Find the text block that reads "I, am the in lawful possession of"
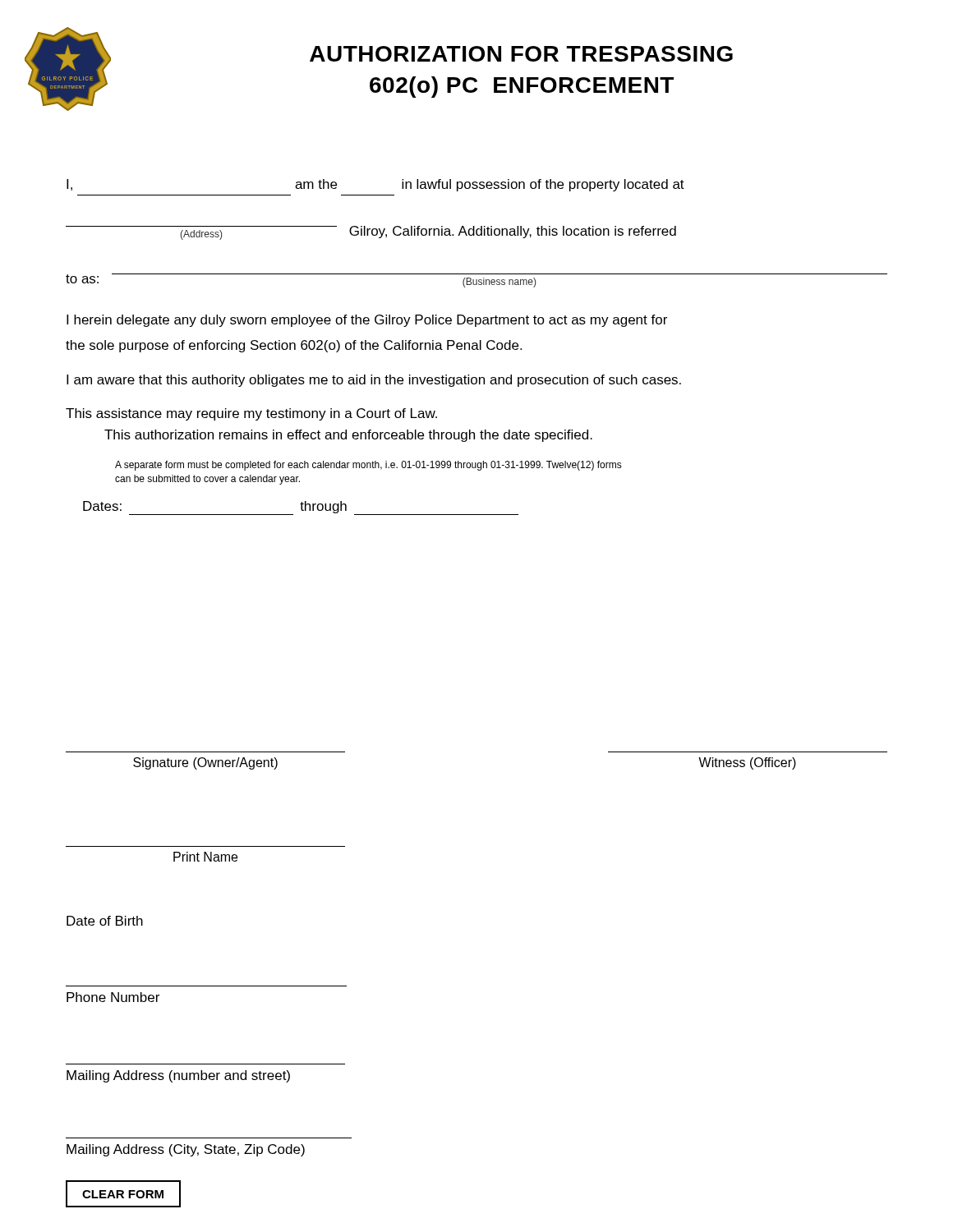 click(476, 231)
